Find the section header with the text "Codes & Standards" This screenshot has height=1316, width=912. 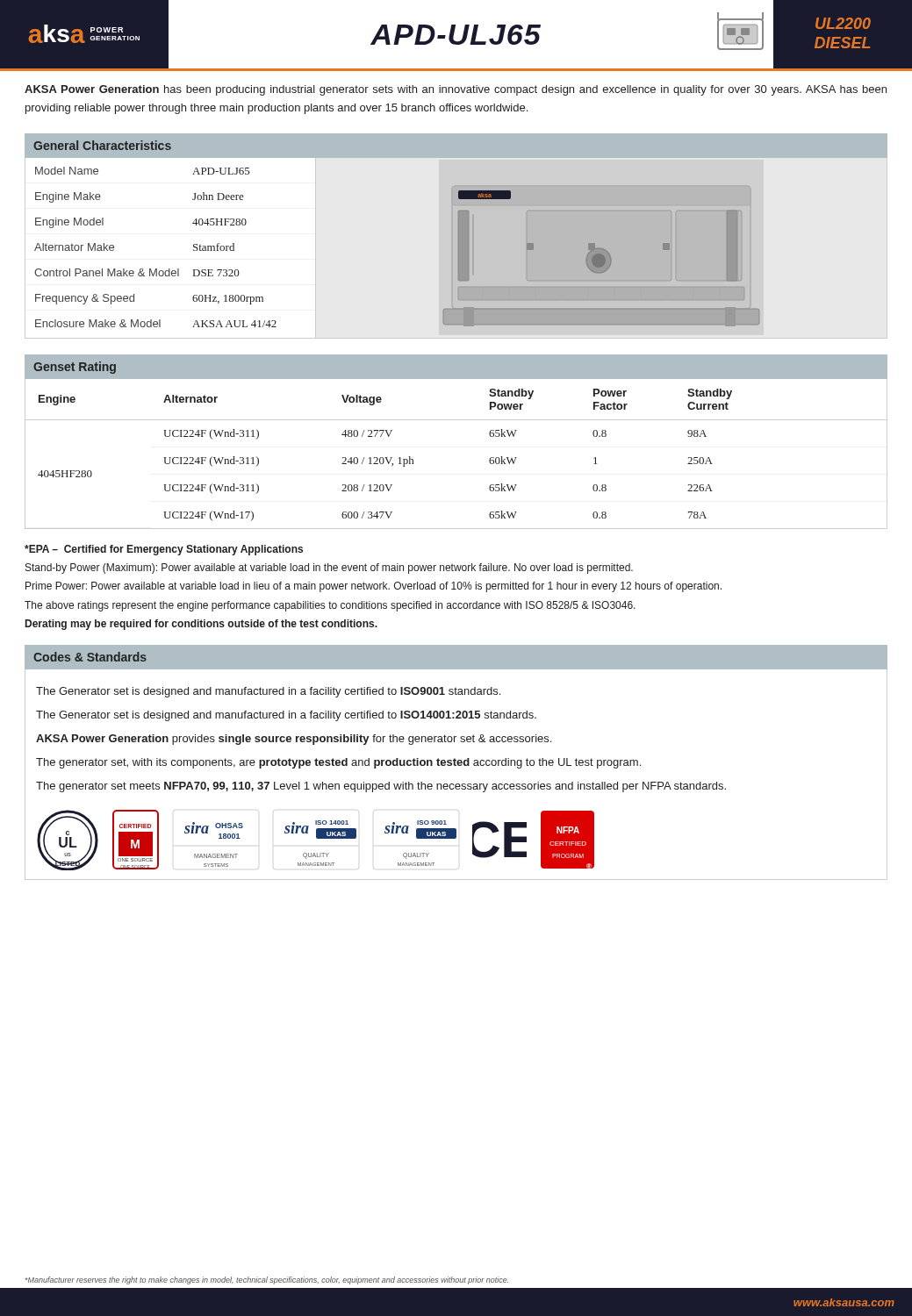pos(90,657)
